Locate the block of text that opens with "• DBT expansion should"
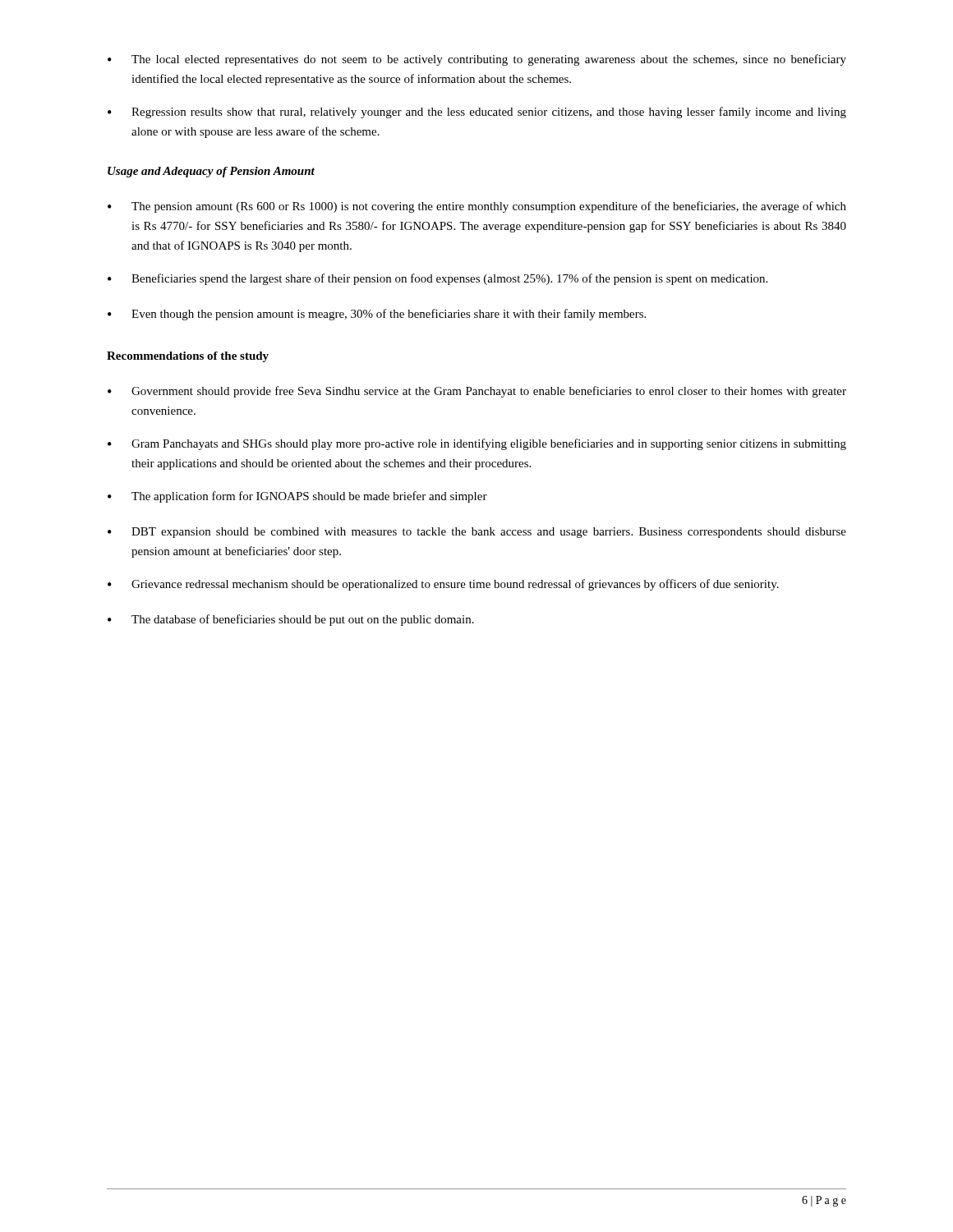953x1232 pixels. point(476,541)
